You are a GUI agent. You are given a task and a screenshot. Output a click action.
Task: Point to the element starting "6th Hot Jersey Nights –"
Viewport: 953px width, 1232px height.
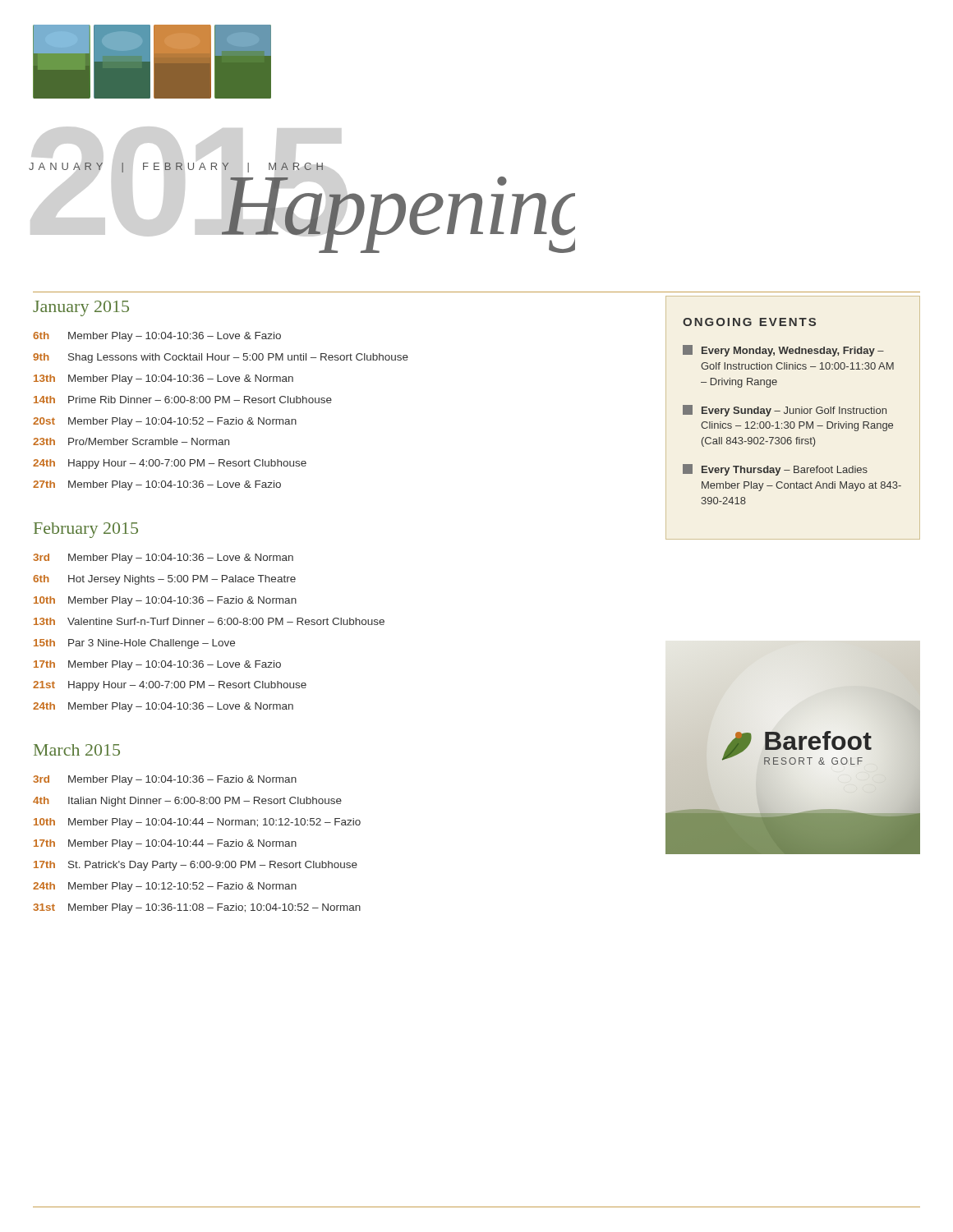pos(164,579)
